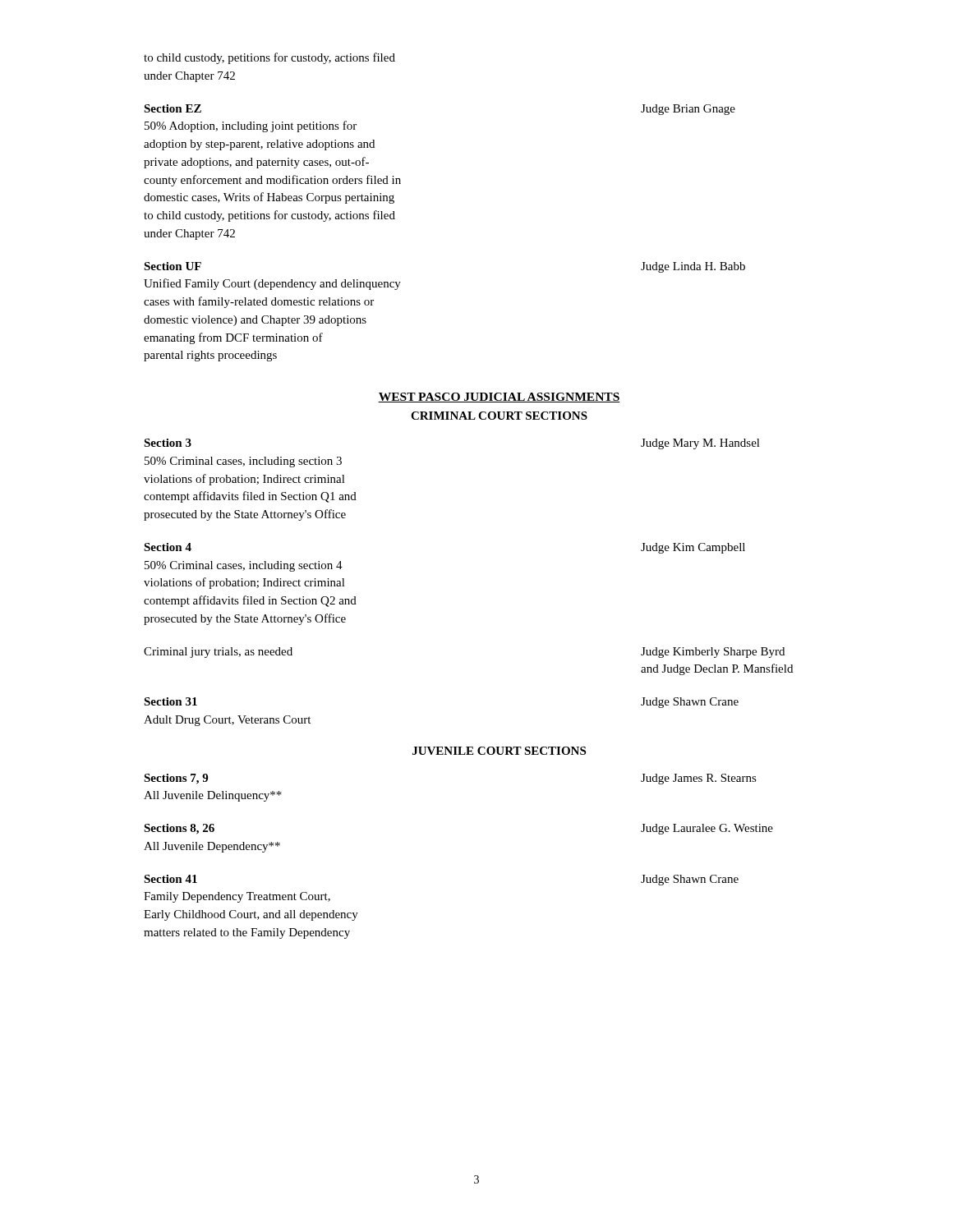953x1232 pixels.
Task: Navigate to the element starting "Section 3 50%"
Action: [171, 444]
